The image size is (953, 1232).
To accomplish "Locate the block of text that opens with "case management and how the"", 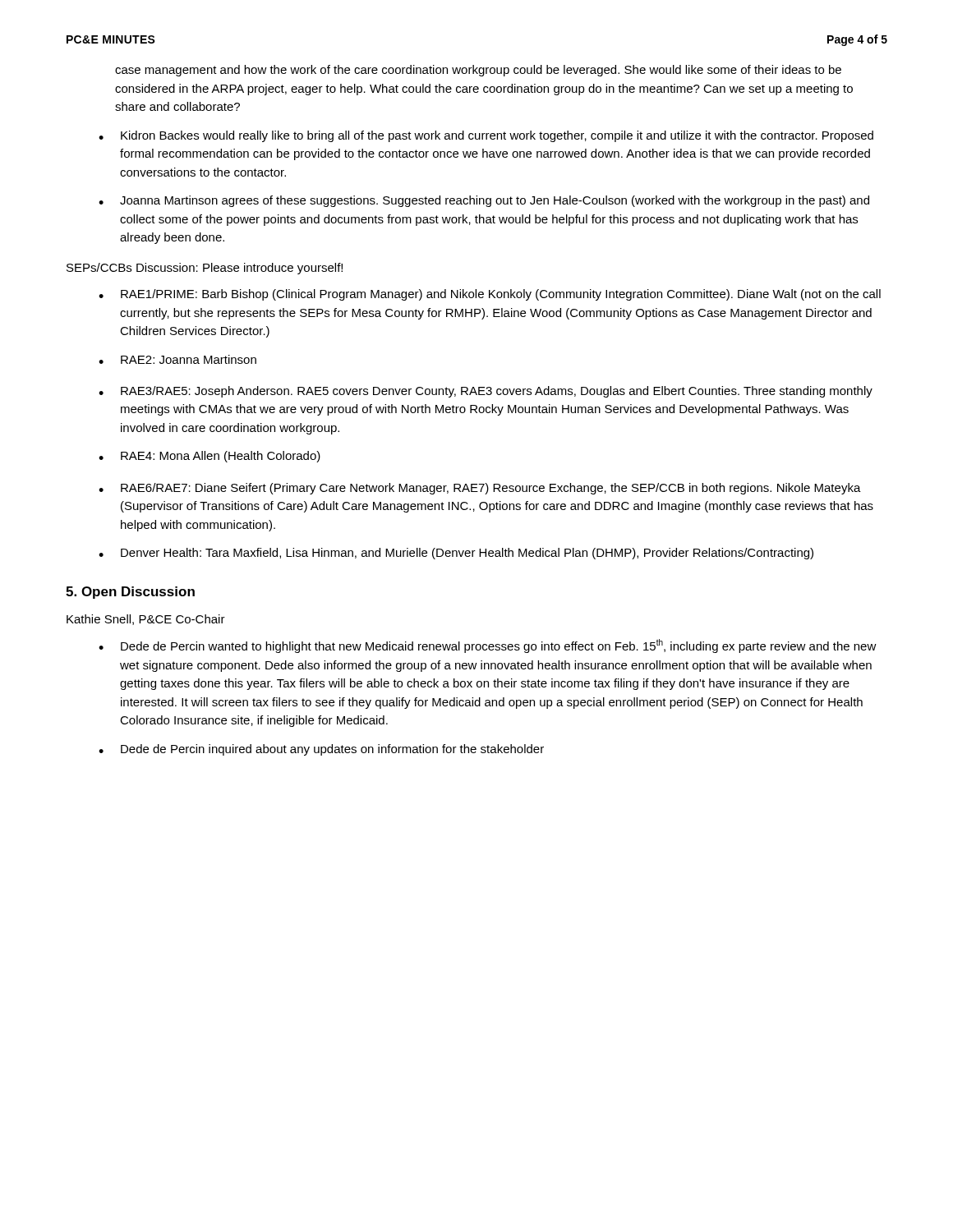I will point(484,88).
